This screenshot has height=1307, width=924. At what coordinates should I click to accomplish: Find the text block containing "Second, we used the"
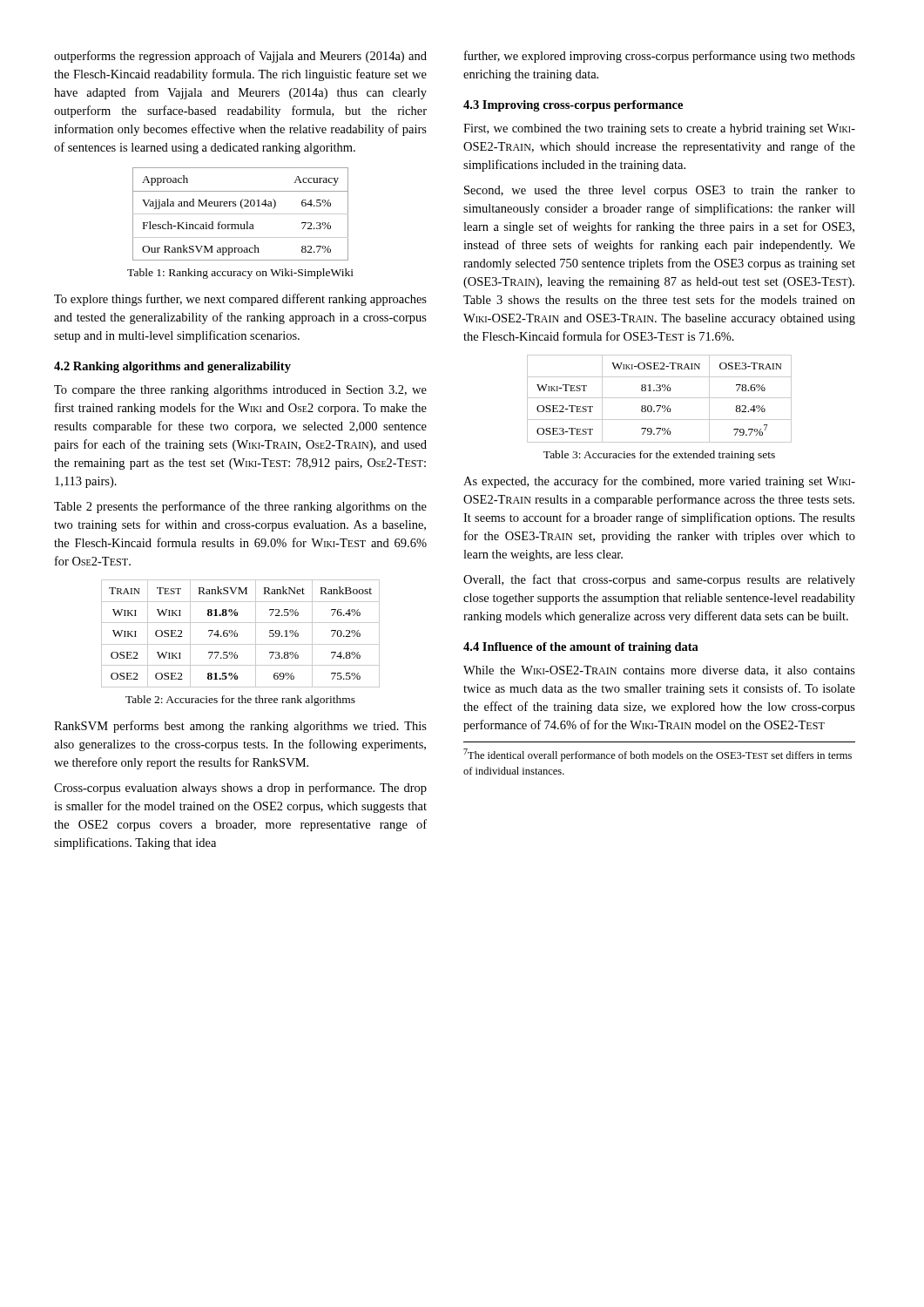click(x=659, y=264)
